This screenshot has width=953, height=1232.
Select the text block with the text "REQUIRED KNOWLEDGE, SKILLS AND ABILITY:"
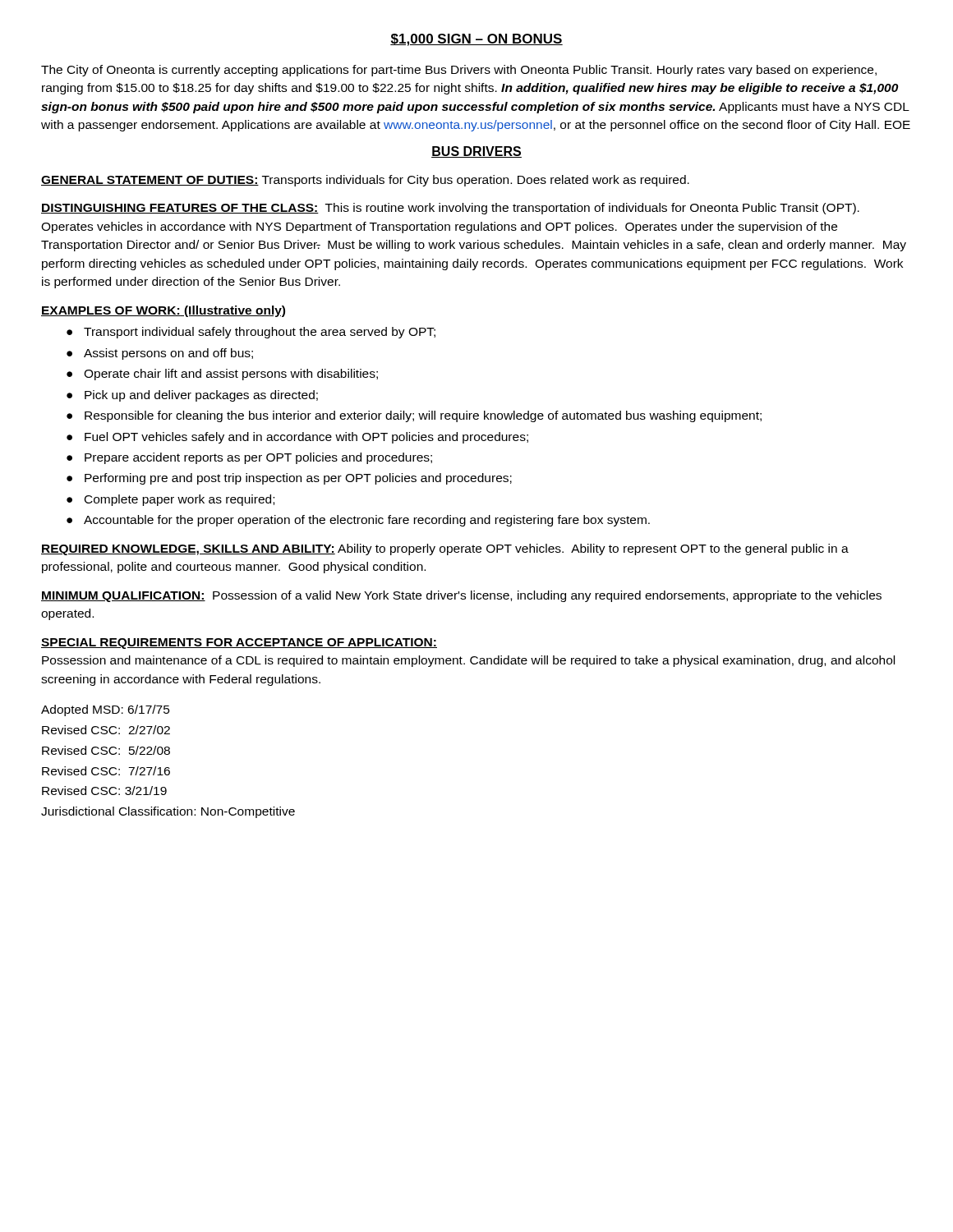(445, 557)
